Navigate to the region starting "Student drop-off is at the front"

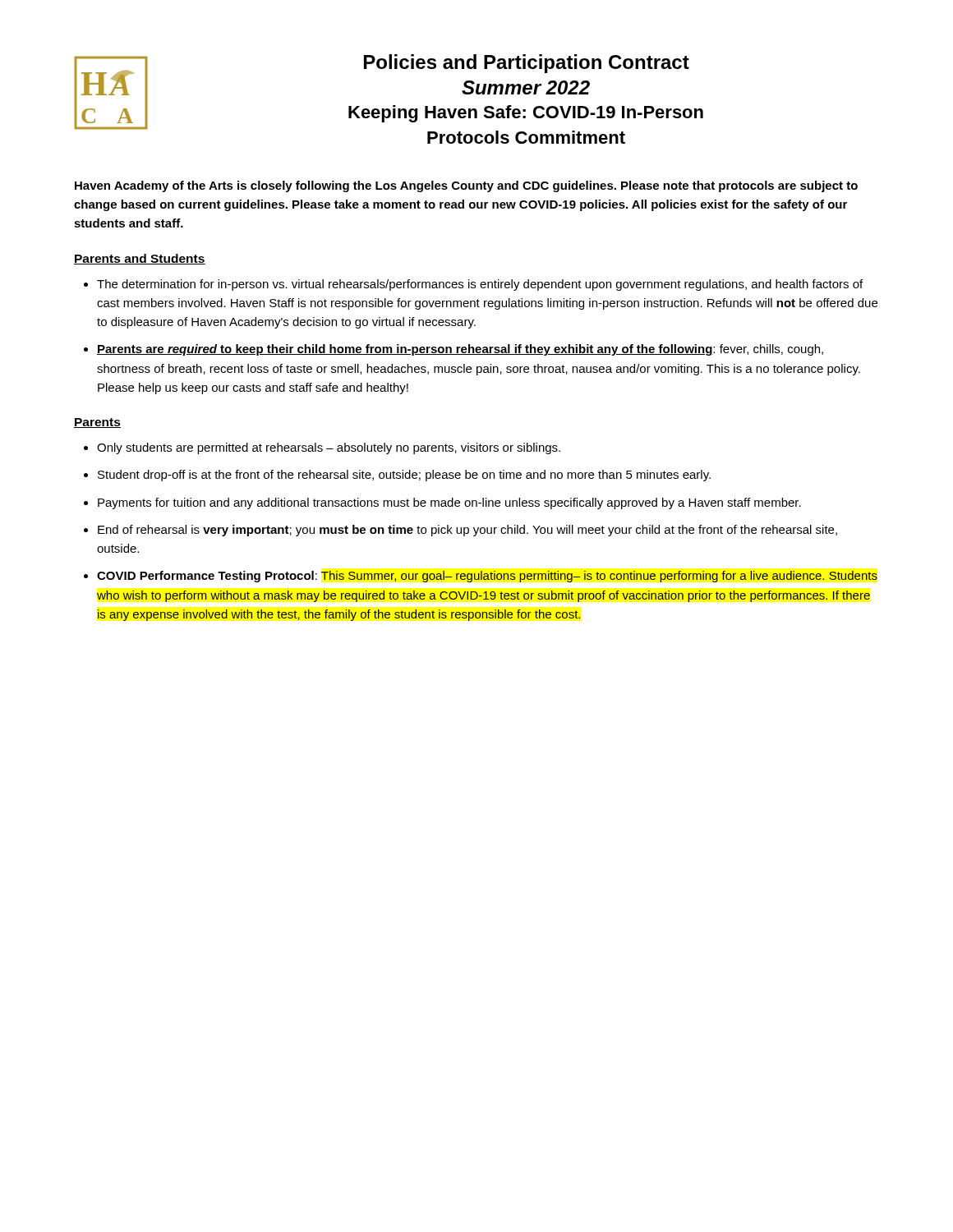click(404, 475)
